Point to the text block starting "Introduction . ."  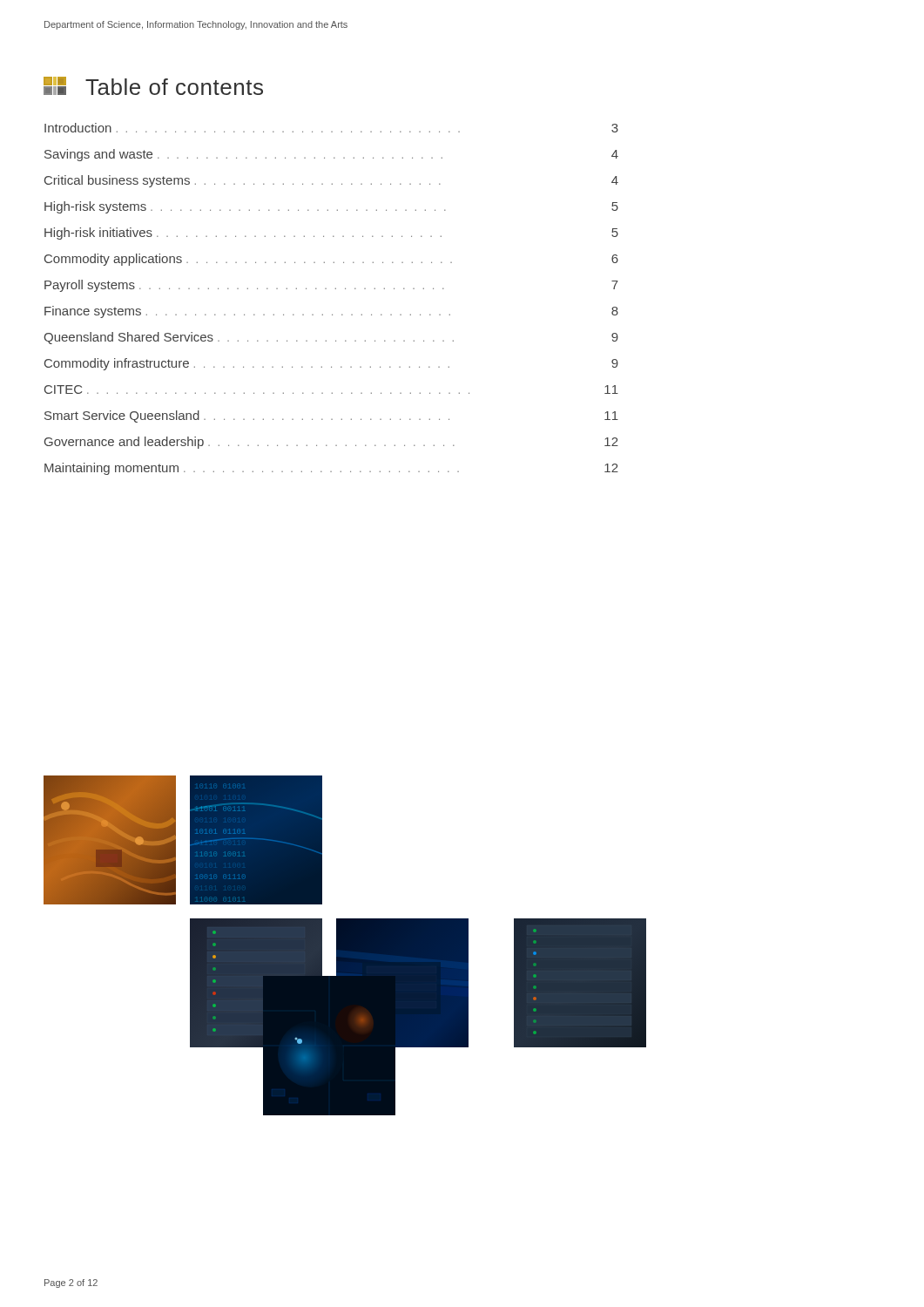pos(331,128)
